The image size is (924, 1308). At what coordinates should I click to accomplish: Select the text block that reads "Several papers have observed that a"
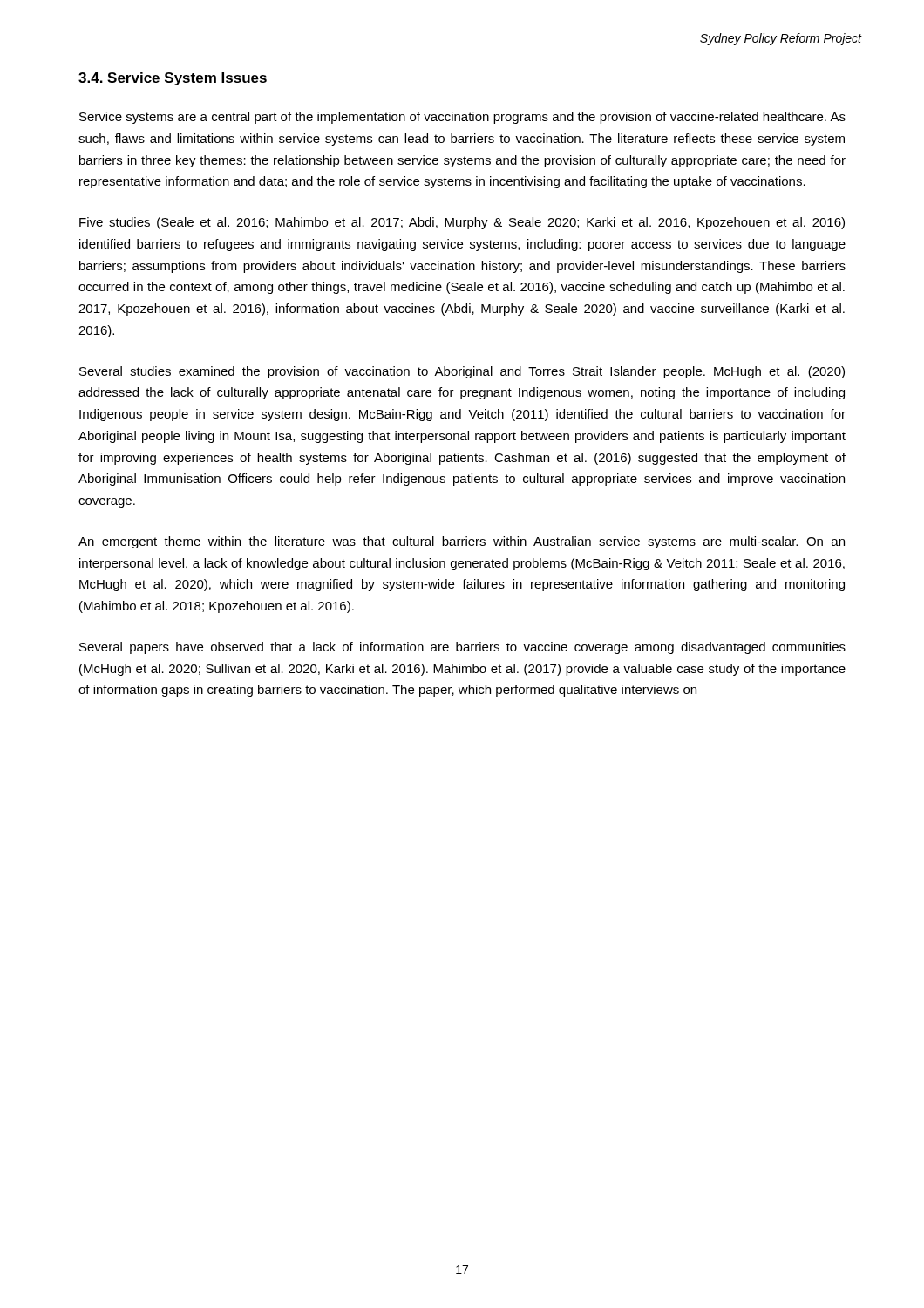(462, 668)
